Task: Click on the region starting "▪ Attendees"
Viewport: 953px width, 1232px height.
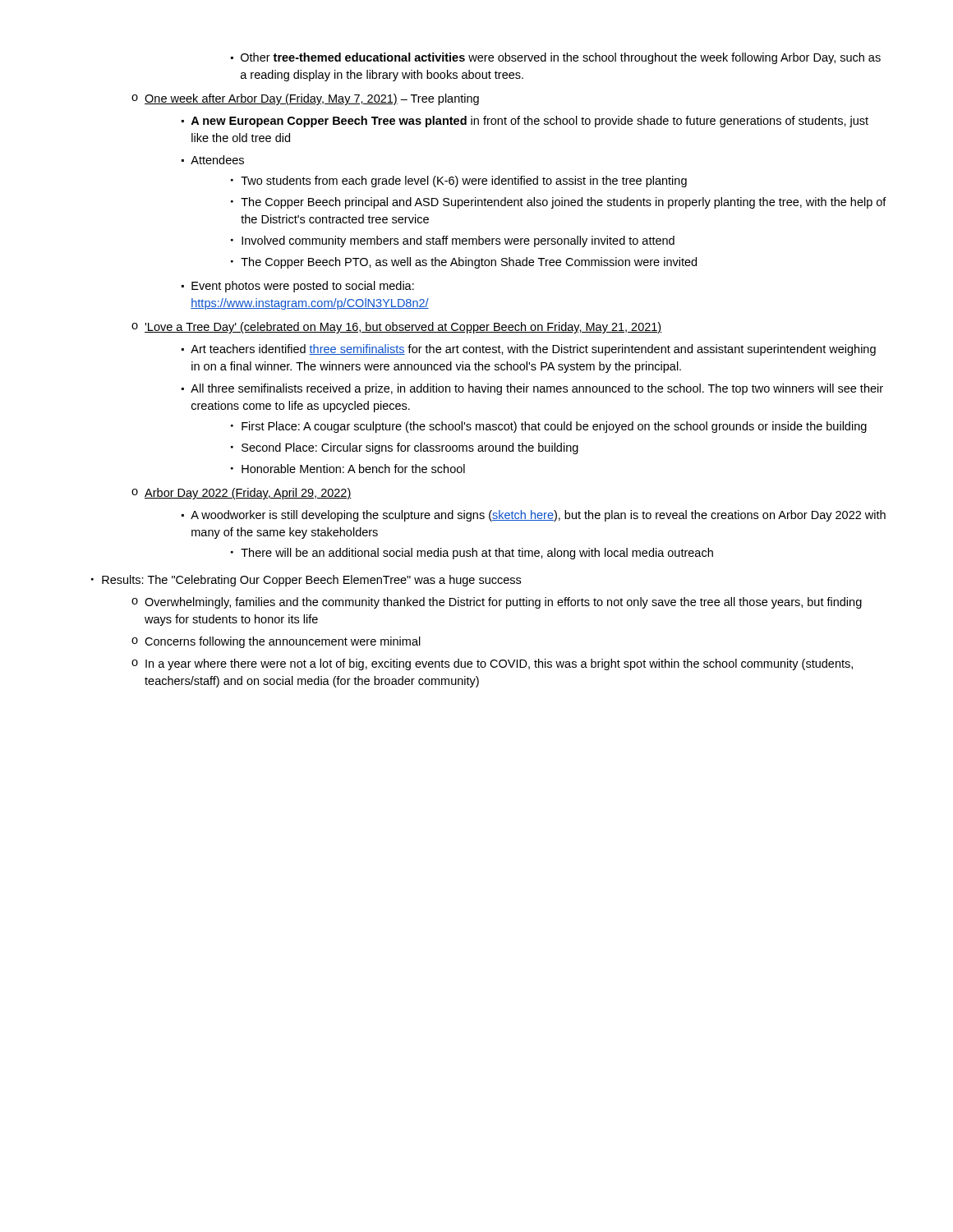Action: (x=213, y=160)
